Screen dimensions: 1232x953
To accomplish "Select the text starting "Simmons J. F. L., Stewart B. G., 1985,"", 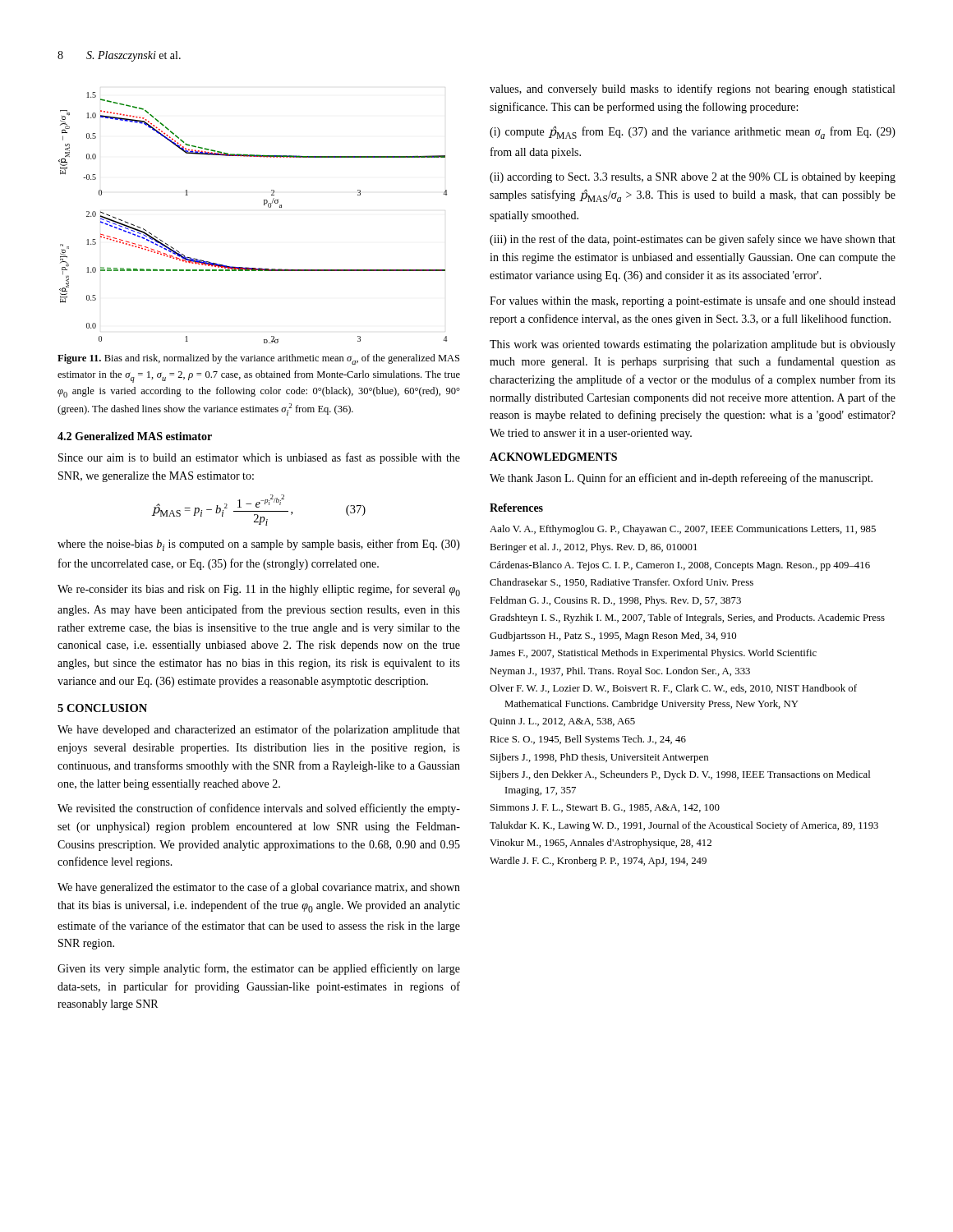I will [605, 808].
